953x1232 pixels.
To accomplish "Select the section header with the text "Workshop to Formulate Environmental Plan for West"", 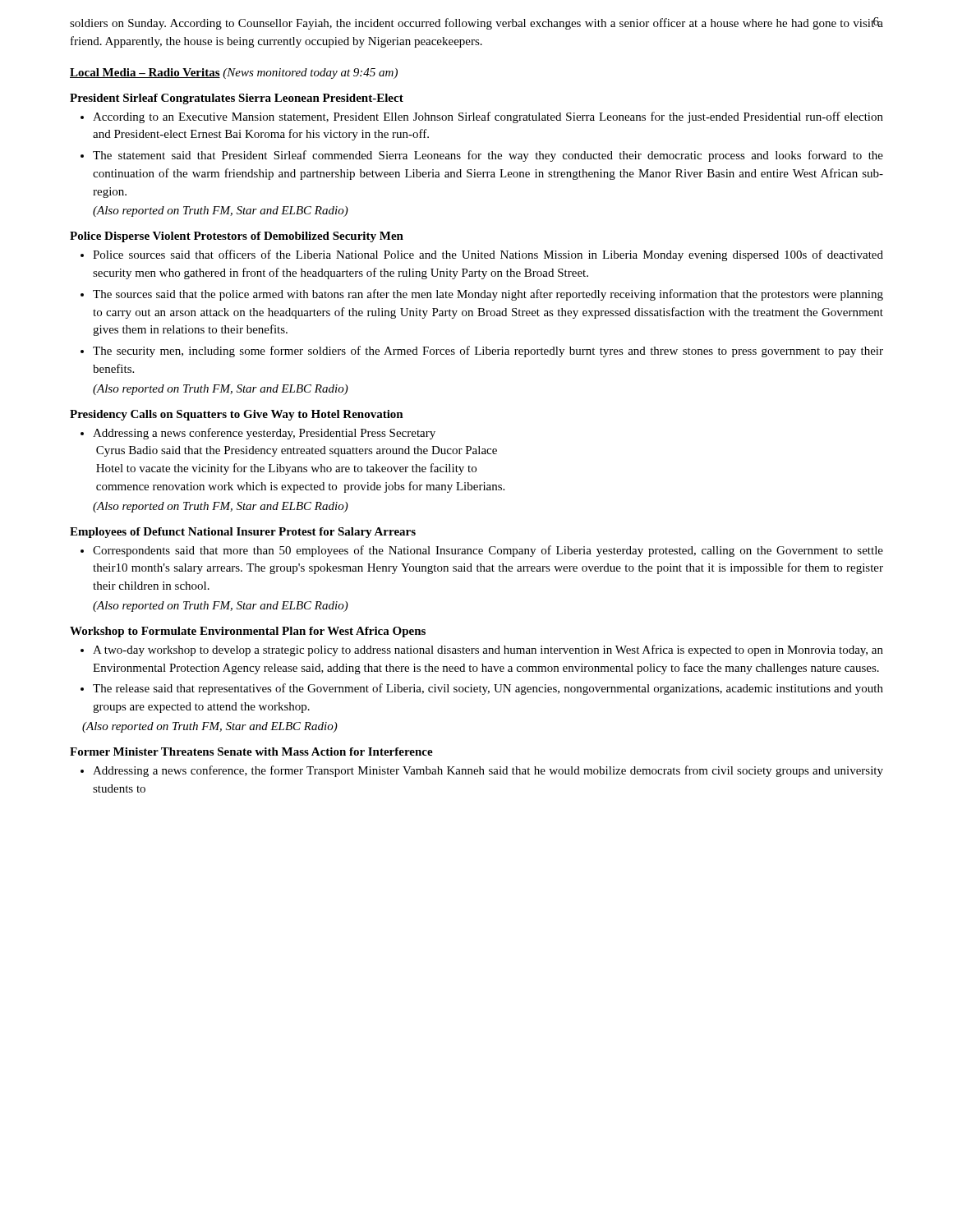I will 248,631.
